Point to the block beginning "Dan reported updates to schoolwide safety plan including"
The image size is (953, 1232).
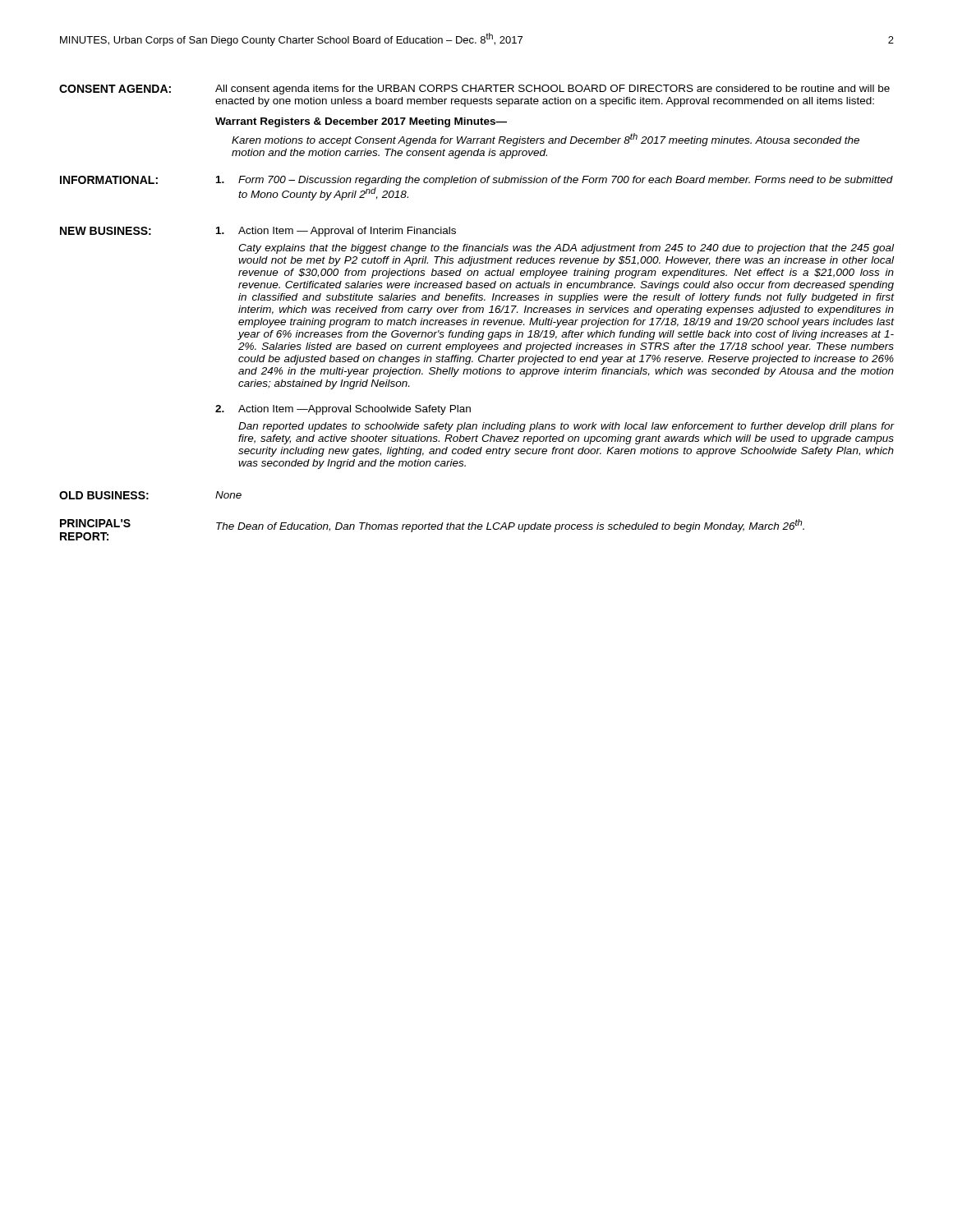(x=566, y=444)
